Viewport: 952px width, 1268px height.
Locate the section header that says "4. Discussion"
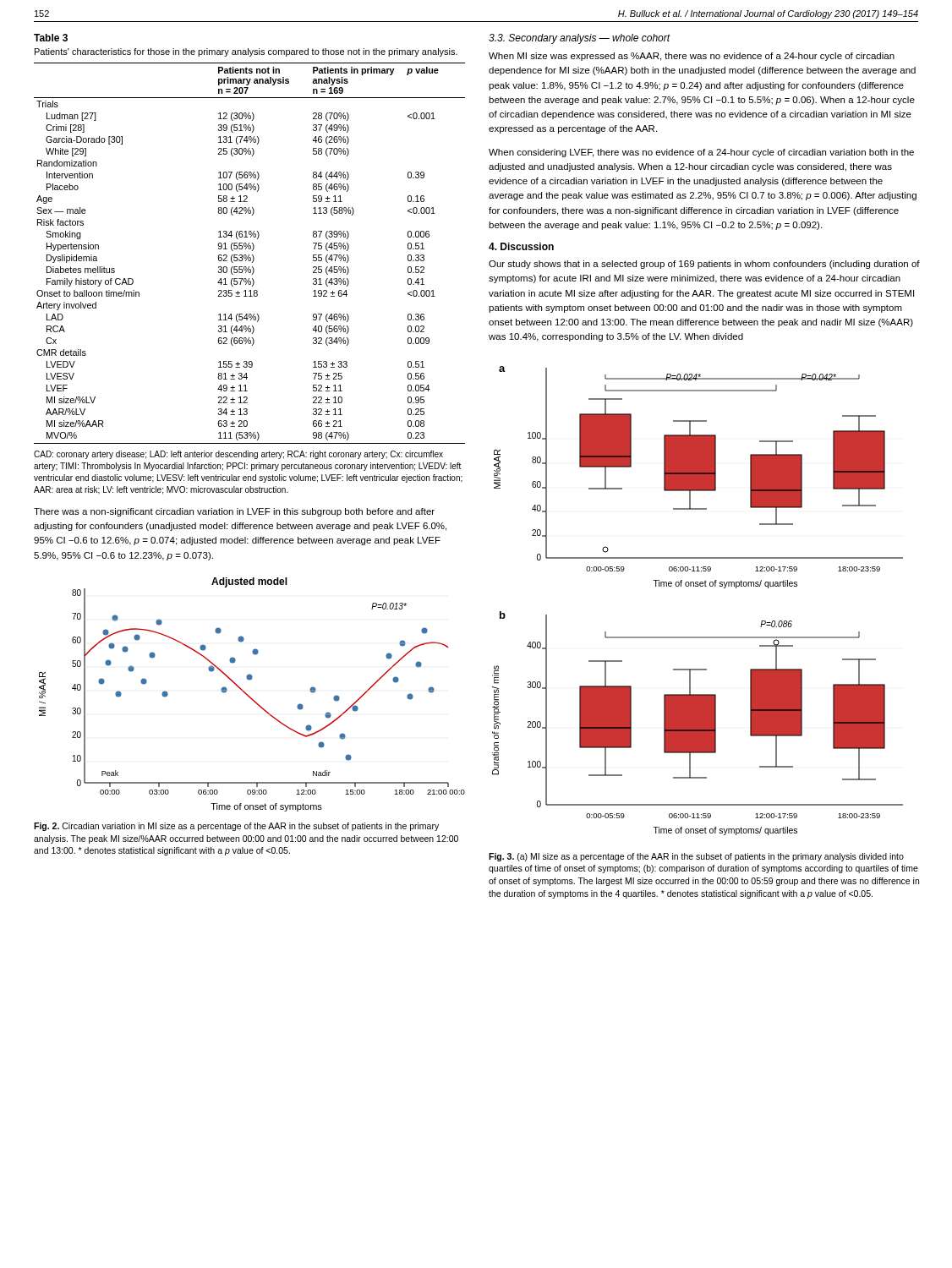point(521,247)
